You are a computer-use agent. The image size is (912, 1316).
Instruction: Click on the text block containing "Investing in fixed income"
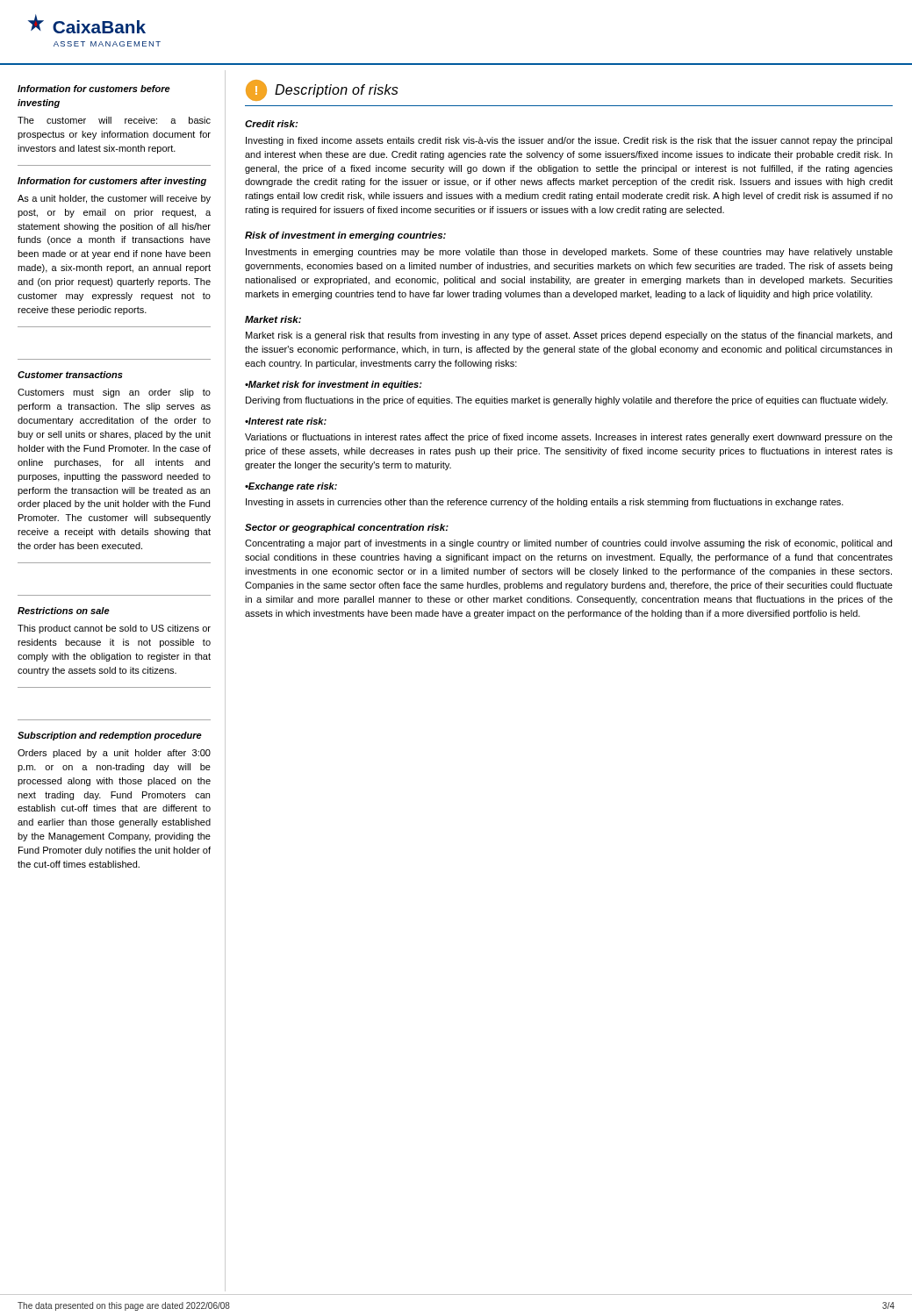569,176
